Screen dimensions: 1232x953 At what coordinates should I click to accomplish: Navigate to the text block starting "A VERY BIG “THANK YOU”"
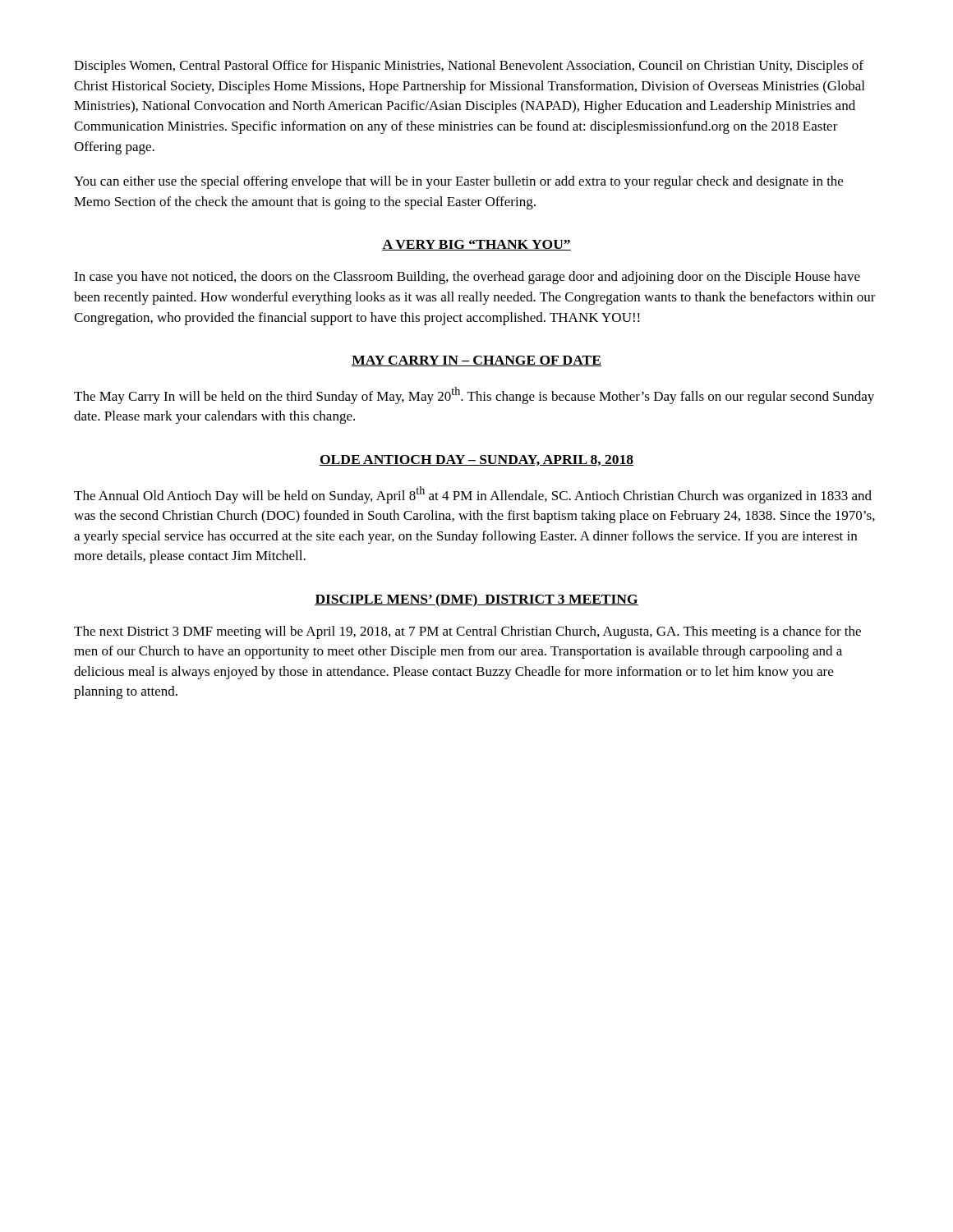[x=476, y=244]
